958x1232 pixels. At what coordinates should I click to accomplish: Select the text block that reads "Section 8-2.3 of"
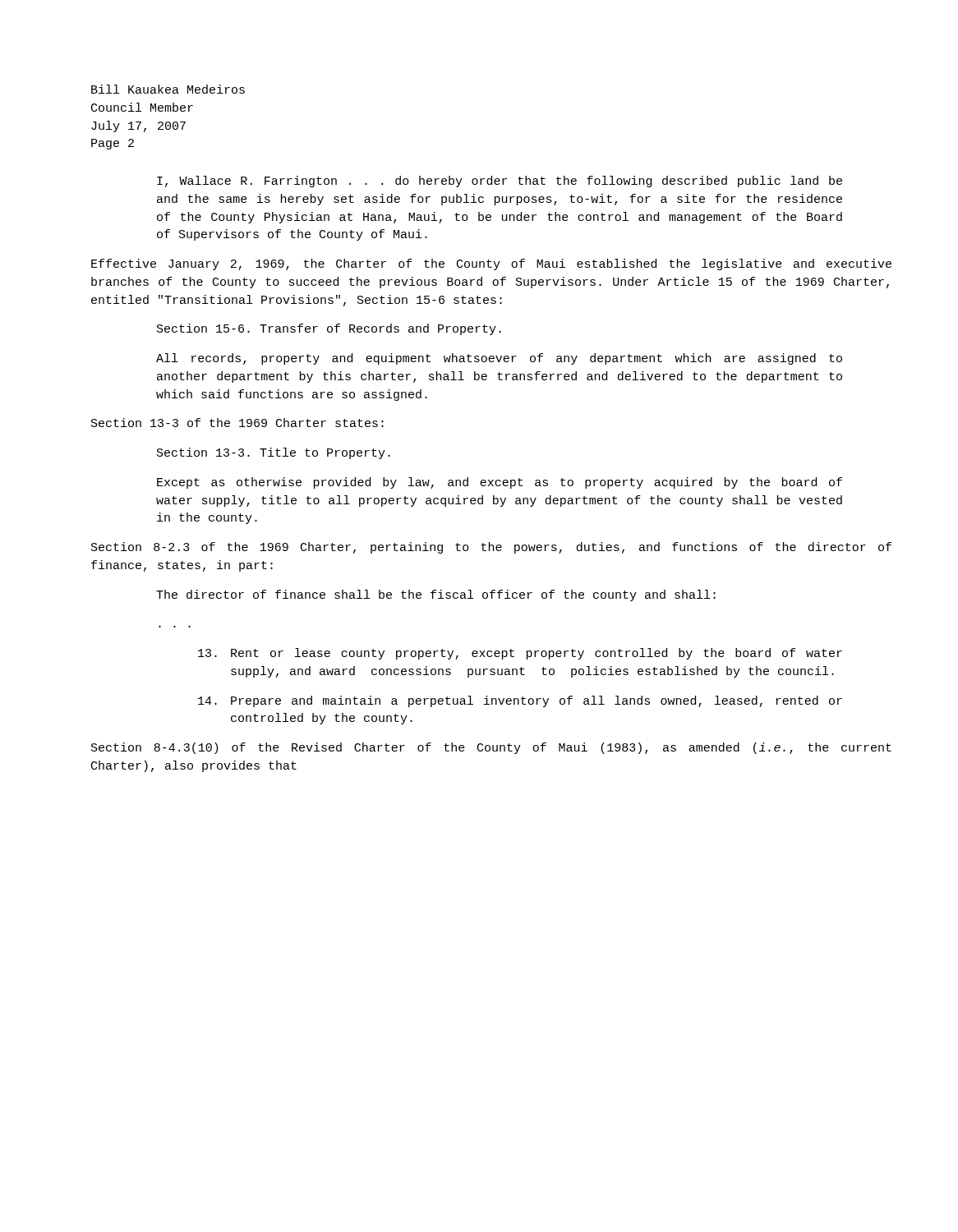click(x=491, y=557)
